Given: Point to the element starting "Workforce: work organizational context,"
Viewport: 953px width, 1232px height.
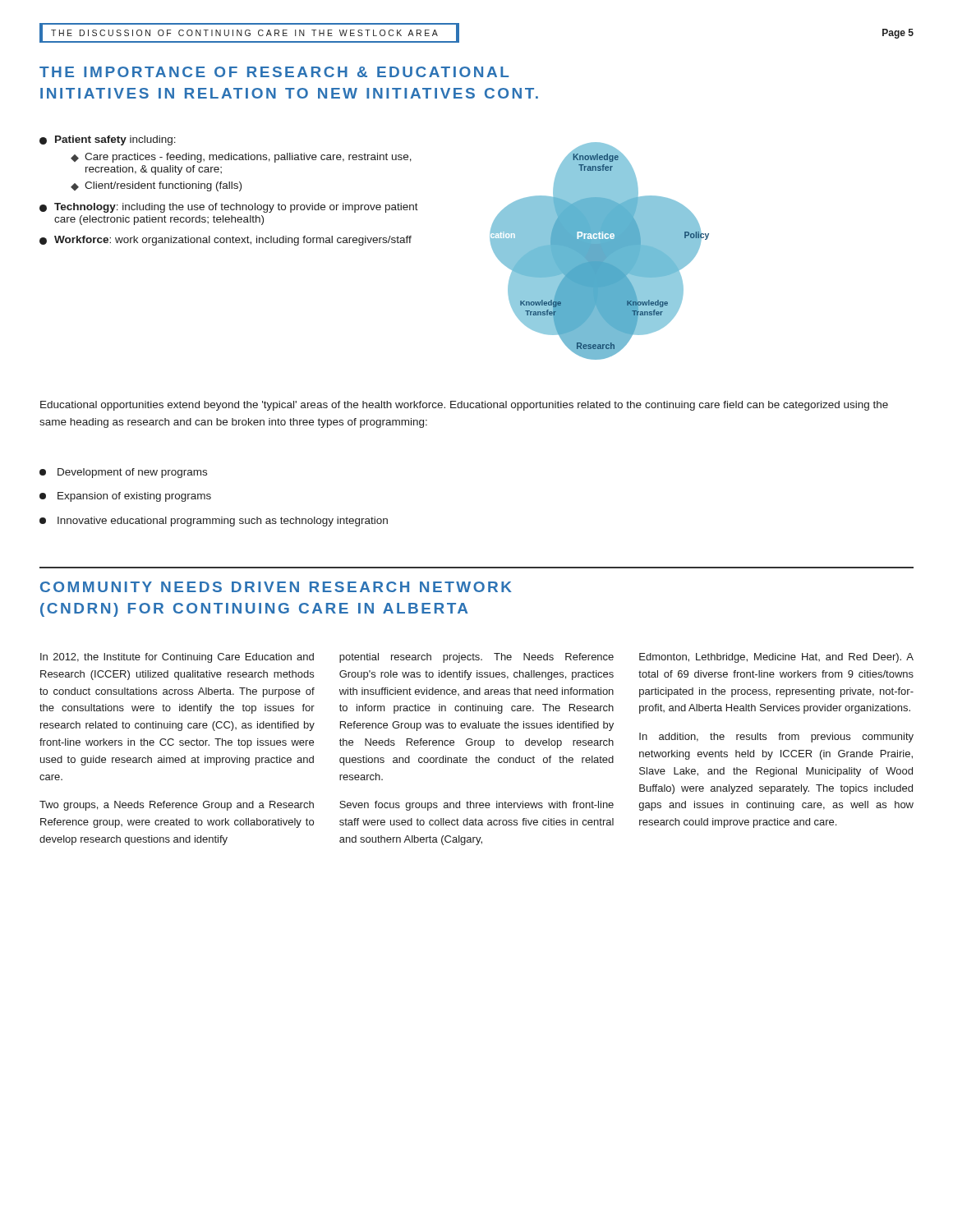Looking at the screenshot, I should (225, 239).
